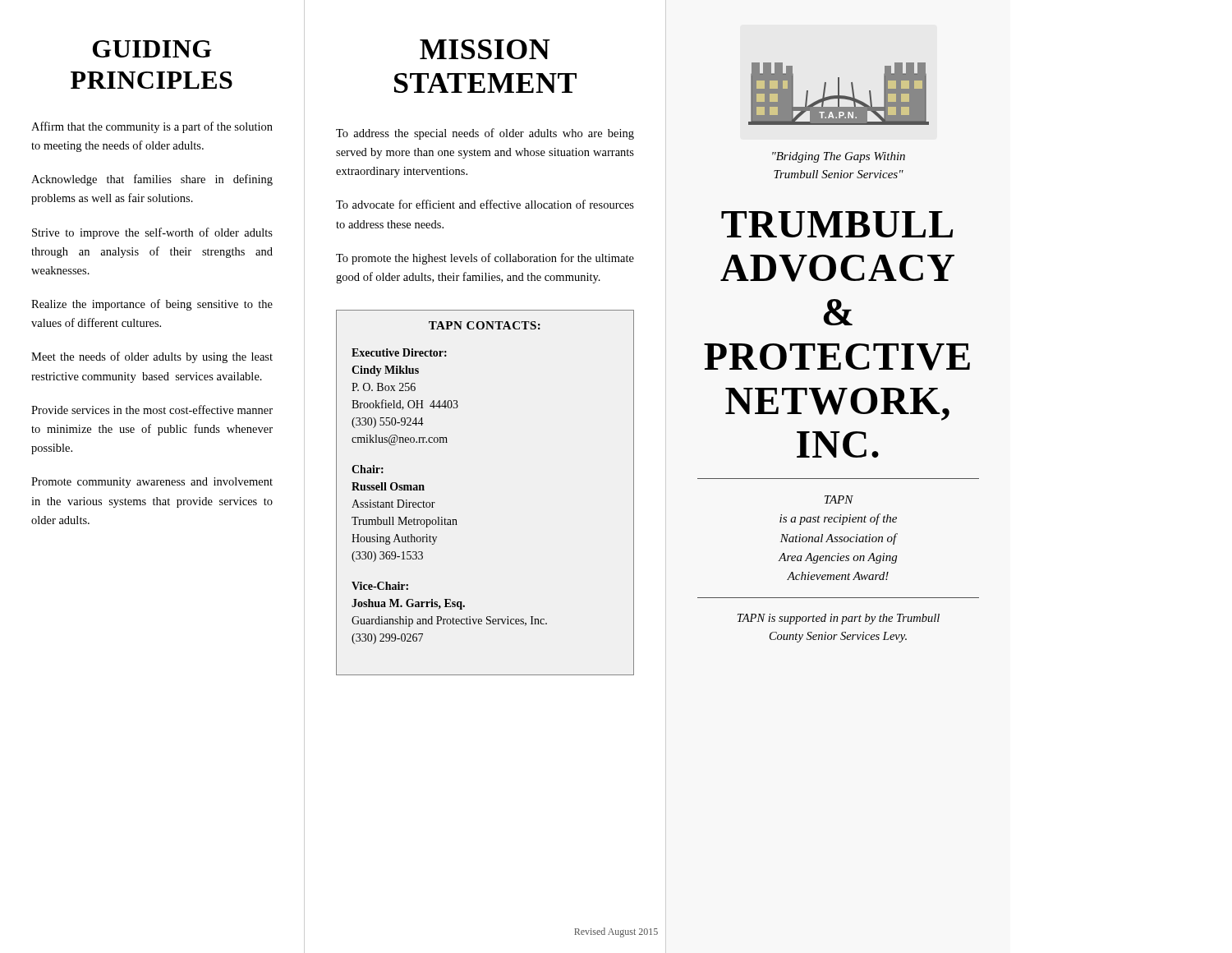Find the block on this page that starts "Realize the importance of"
Image resolution: width=1232 pixels, height=953 pixels.
(152, 314)
